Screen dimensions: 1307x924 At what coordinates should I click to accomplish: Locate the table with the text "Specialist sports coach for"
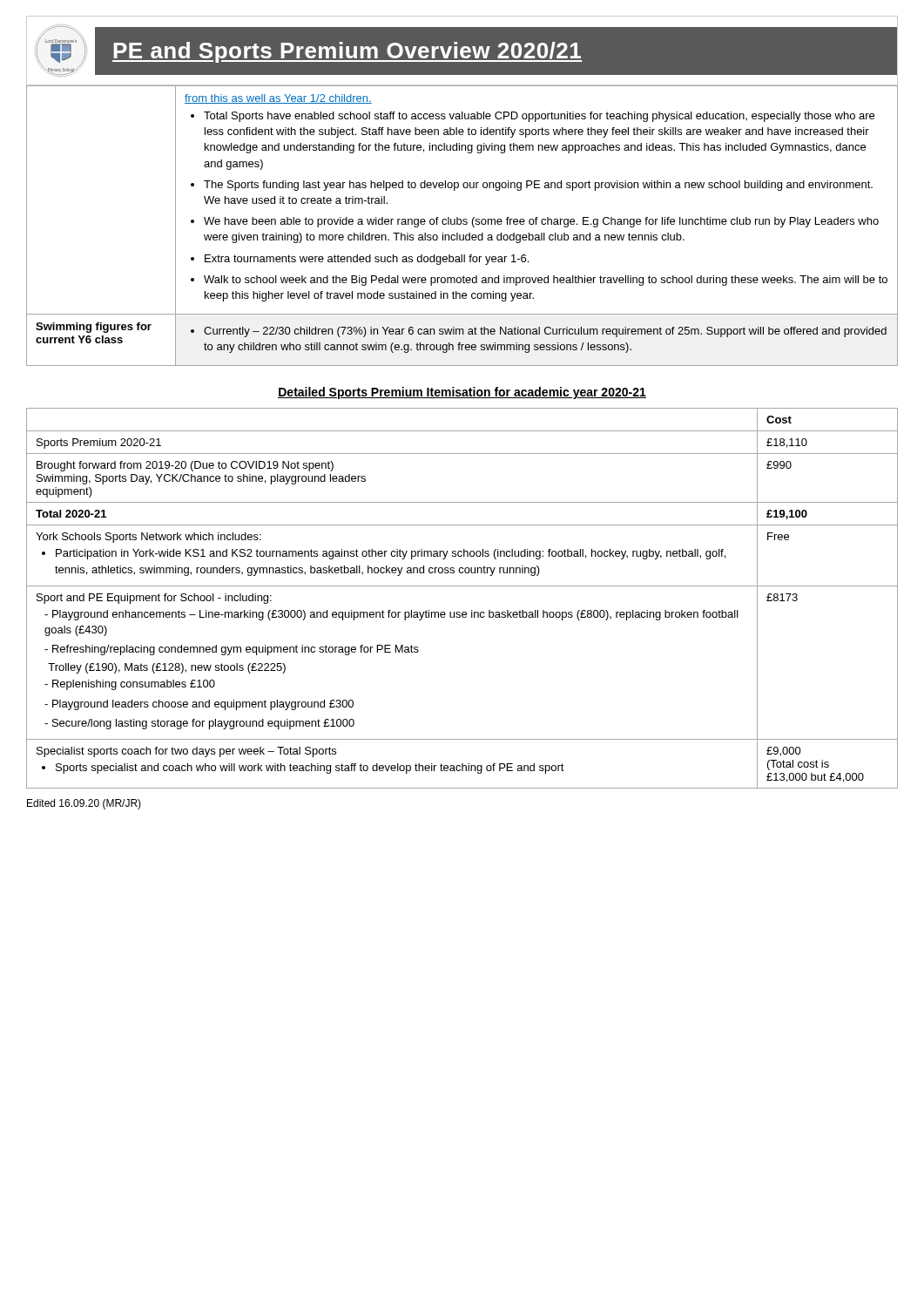[x=462, y=598]
